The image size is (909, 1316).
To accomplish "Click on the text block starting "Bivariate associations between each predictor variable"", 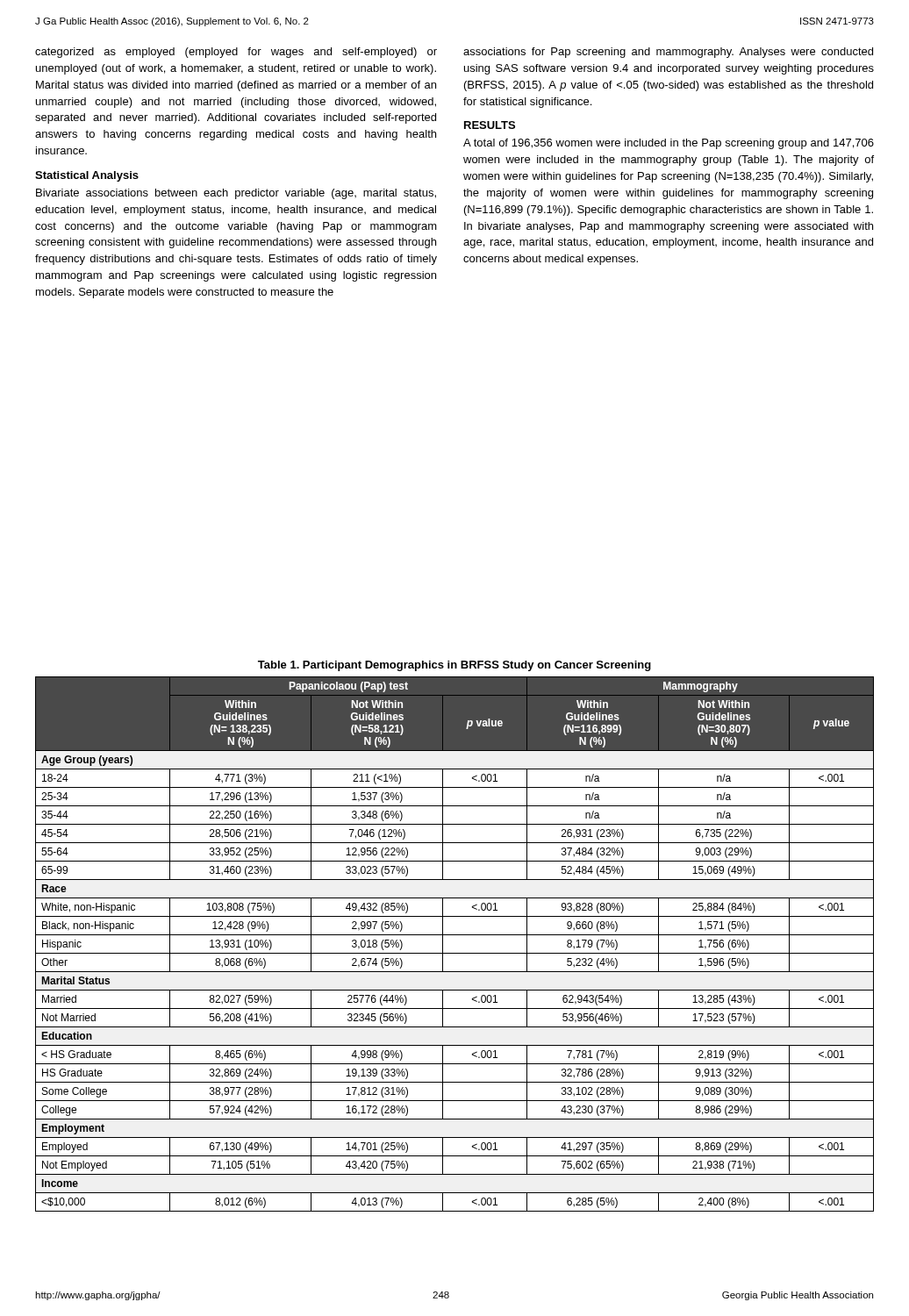I will [x=236, y=243].
